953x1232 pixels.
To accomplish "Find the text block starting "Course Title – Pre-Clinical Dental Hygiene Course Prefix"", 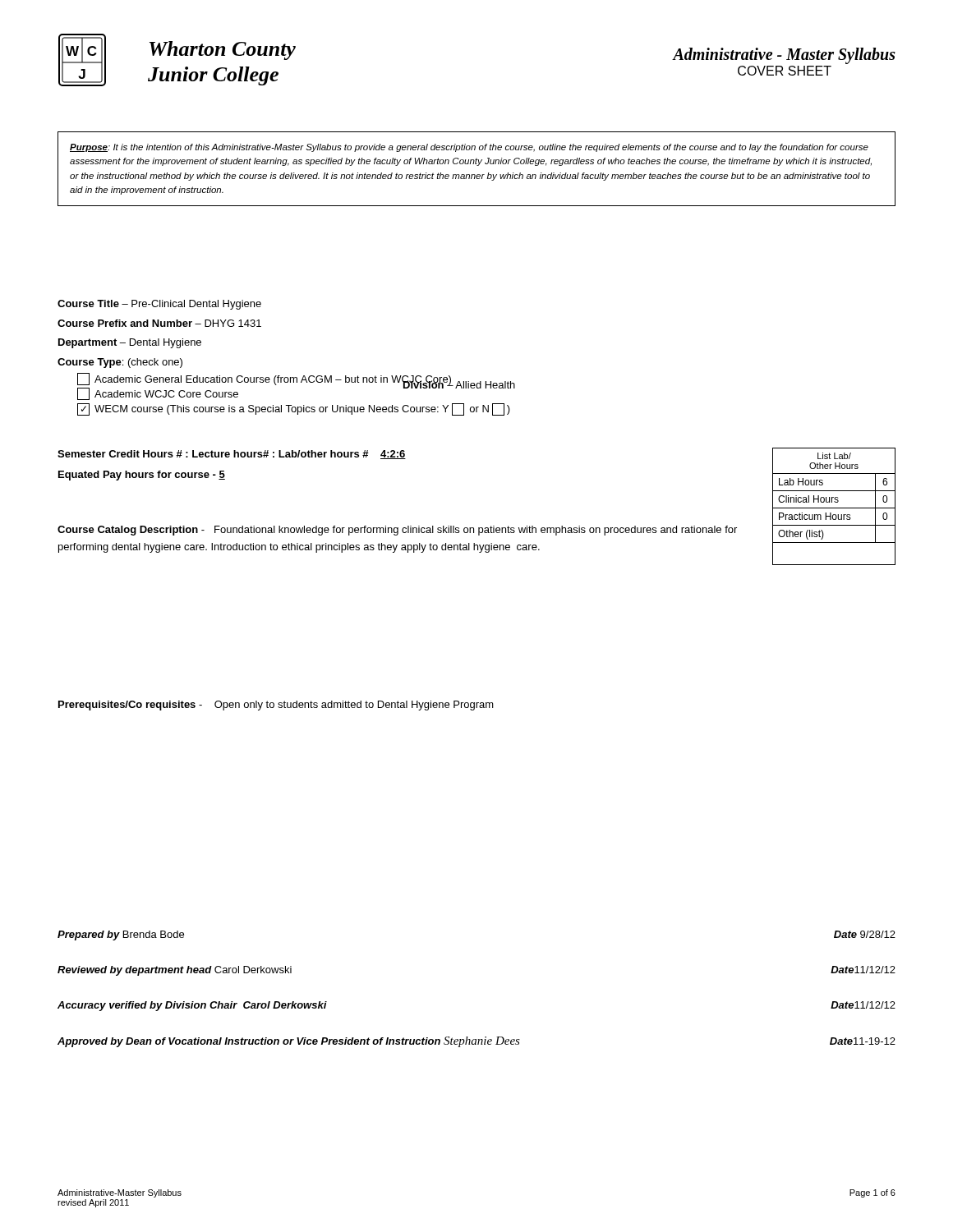I will click(159, 305).
